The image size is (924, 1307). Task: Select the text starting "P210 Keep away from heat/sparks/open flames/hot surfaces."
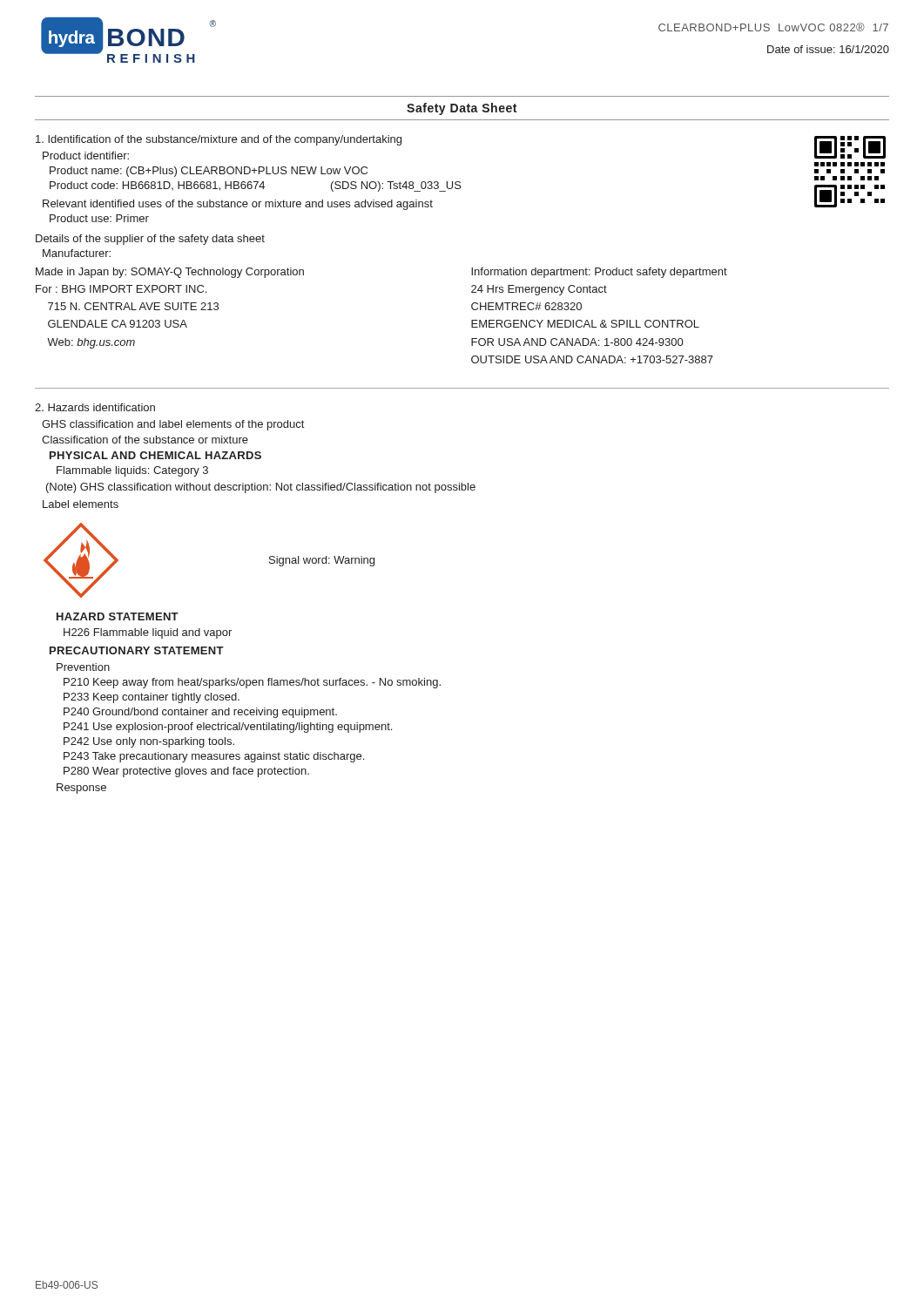252,682
